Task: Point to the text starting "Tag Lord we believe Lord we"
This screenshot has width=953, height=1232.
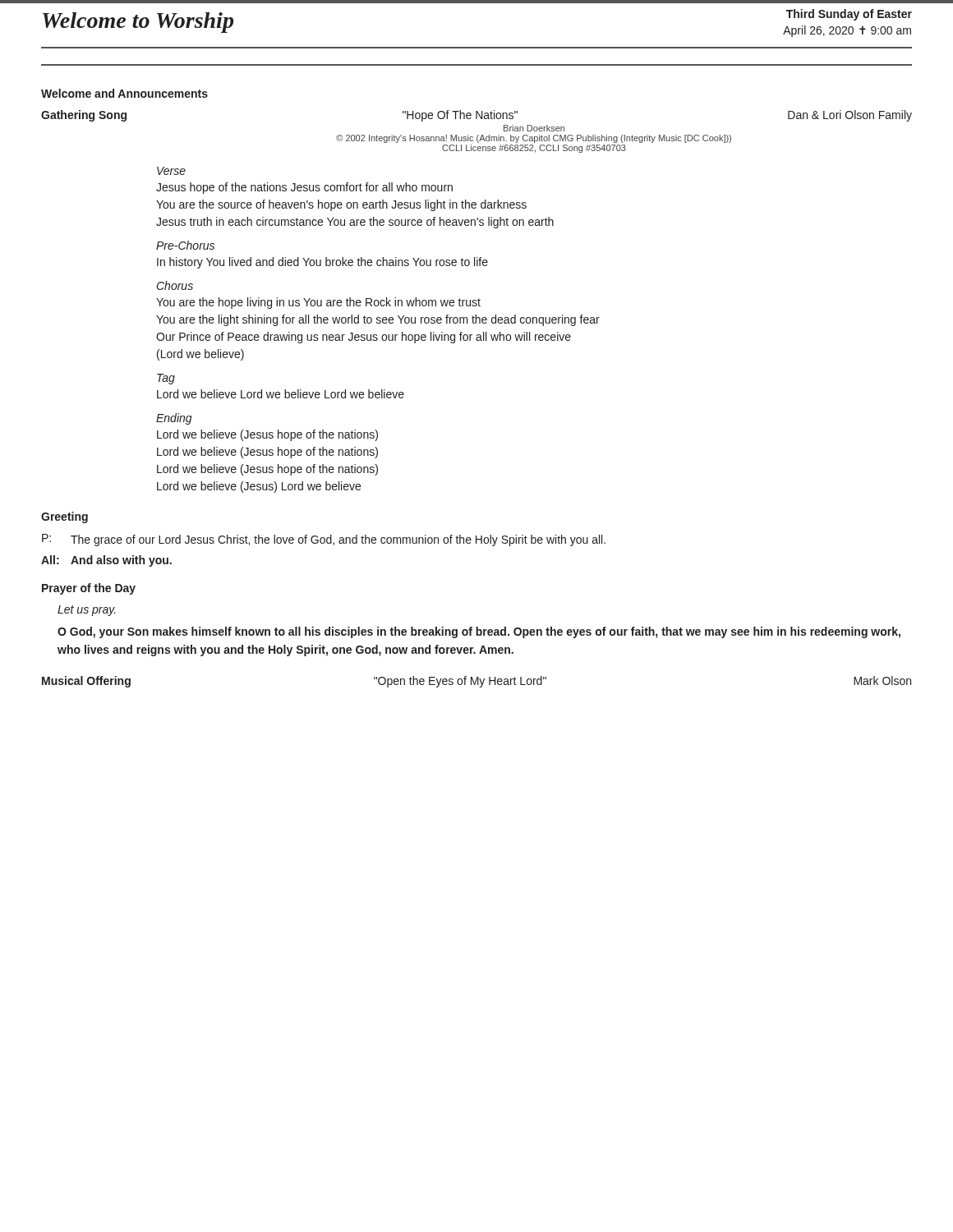Action: [x=166, y=379]
